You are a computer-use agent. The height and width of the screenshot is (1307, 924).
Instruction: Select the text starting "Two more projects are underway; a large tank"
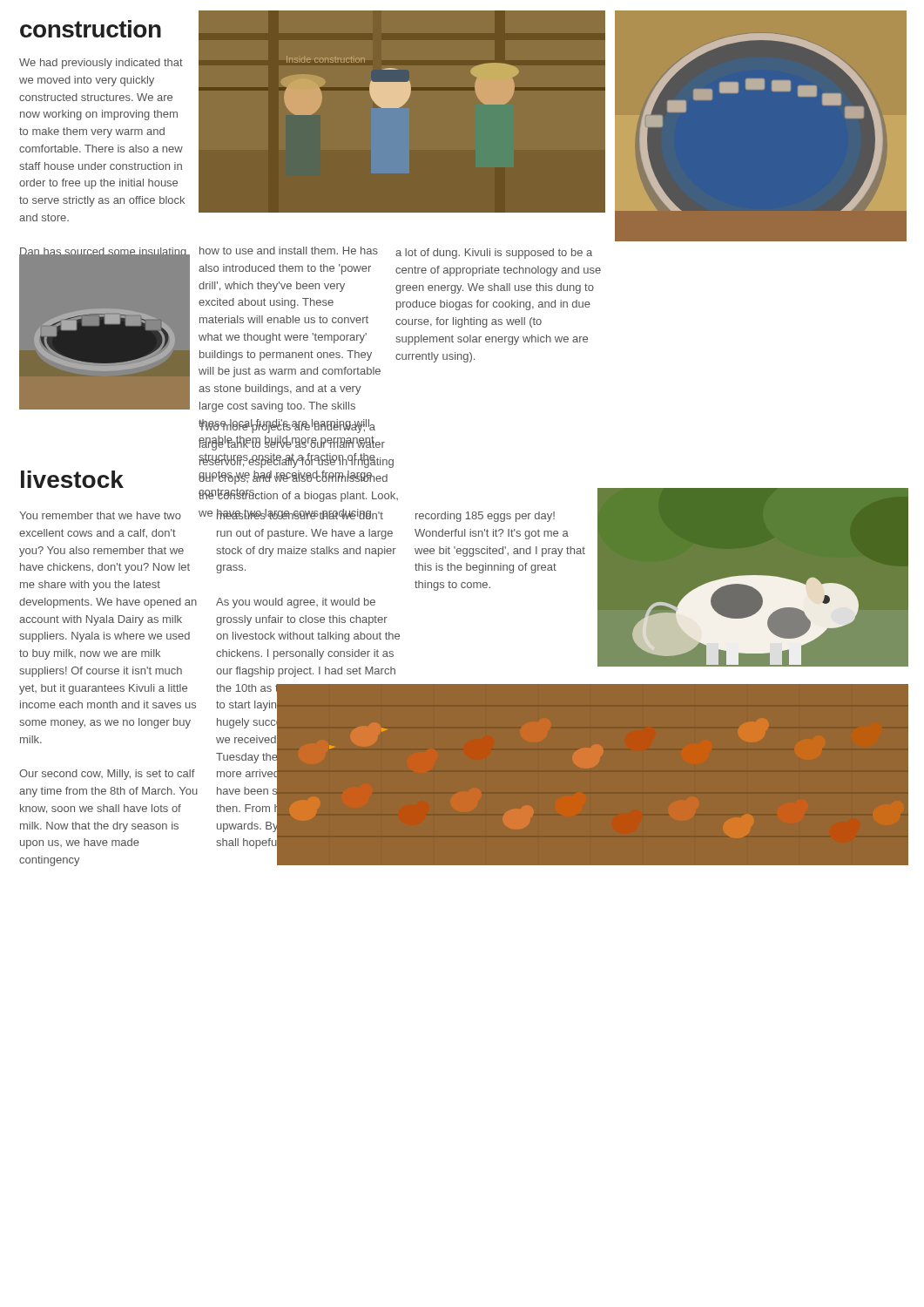coord(299,470)
